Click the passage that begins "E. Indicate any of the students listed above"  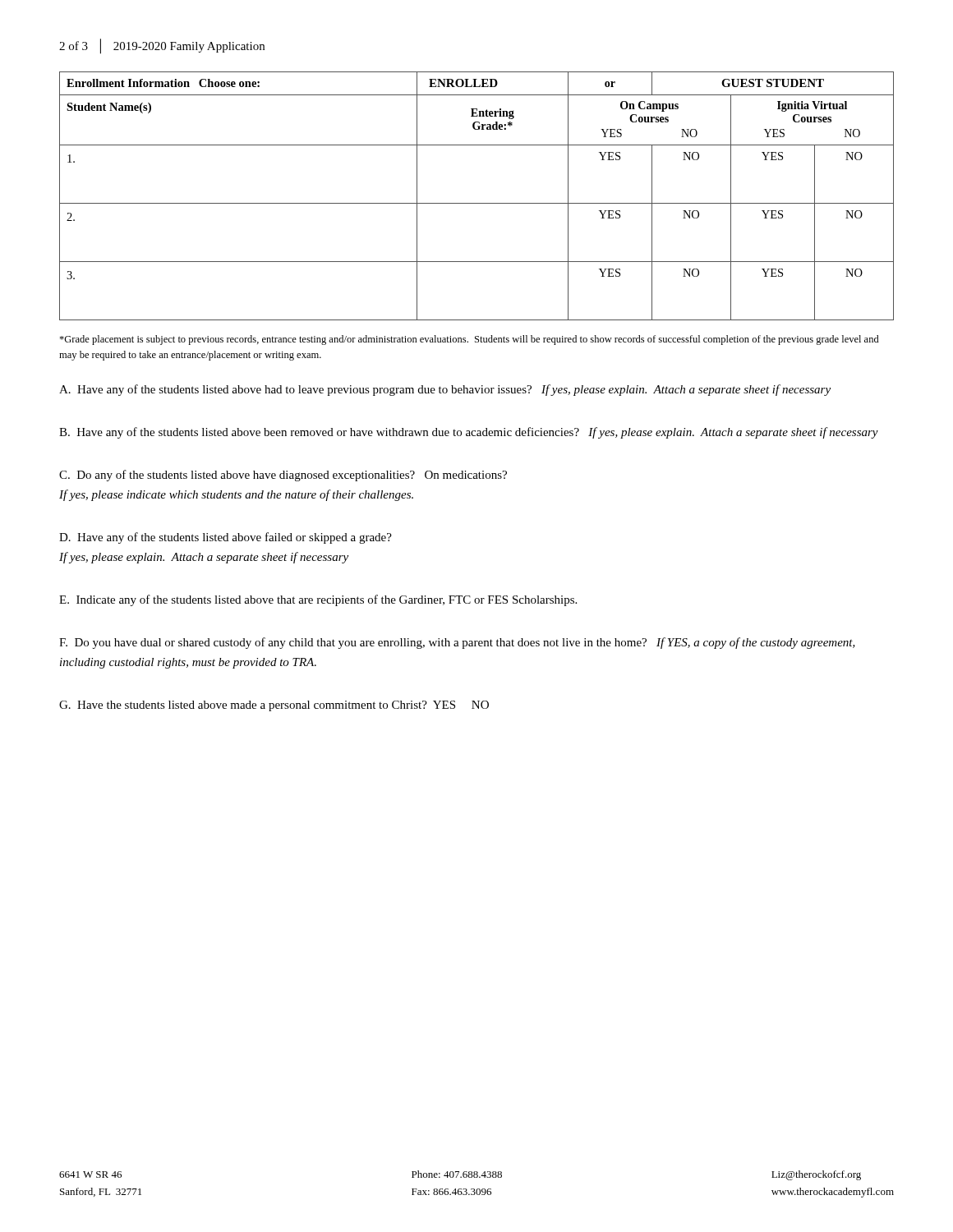click(476, 599)
